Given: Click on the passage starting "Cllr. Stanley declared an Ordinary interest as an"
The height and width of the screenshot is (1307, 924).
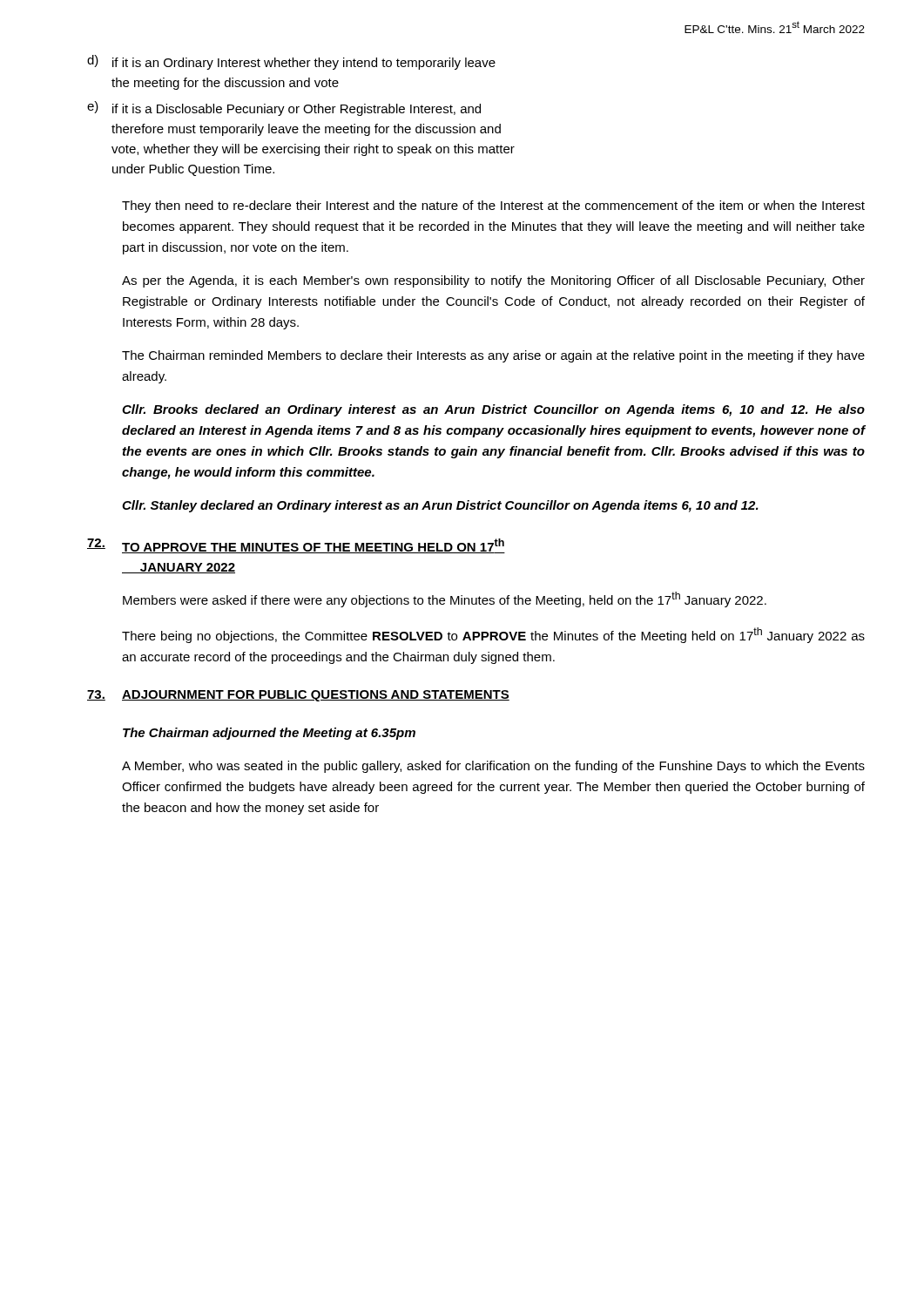Looking at the screenshot, I should (441, 505).
